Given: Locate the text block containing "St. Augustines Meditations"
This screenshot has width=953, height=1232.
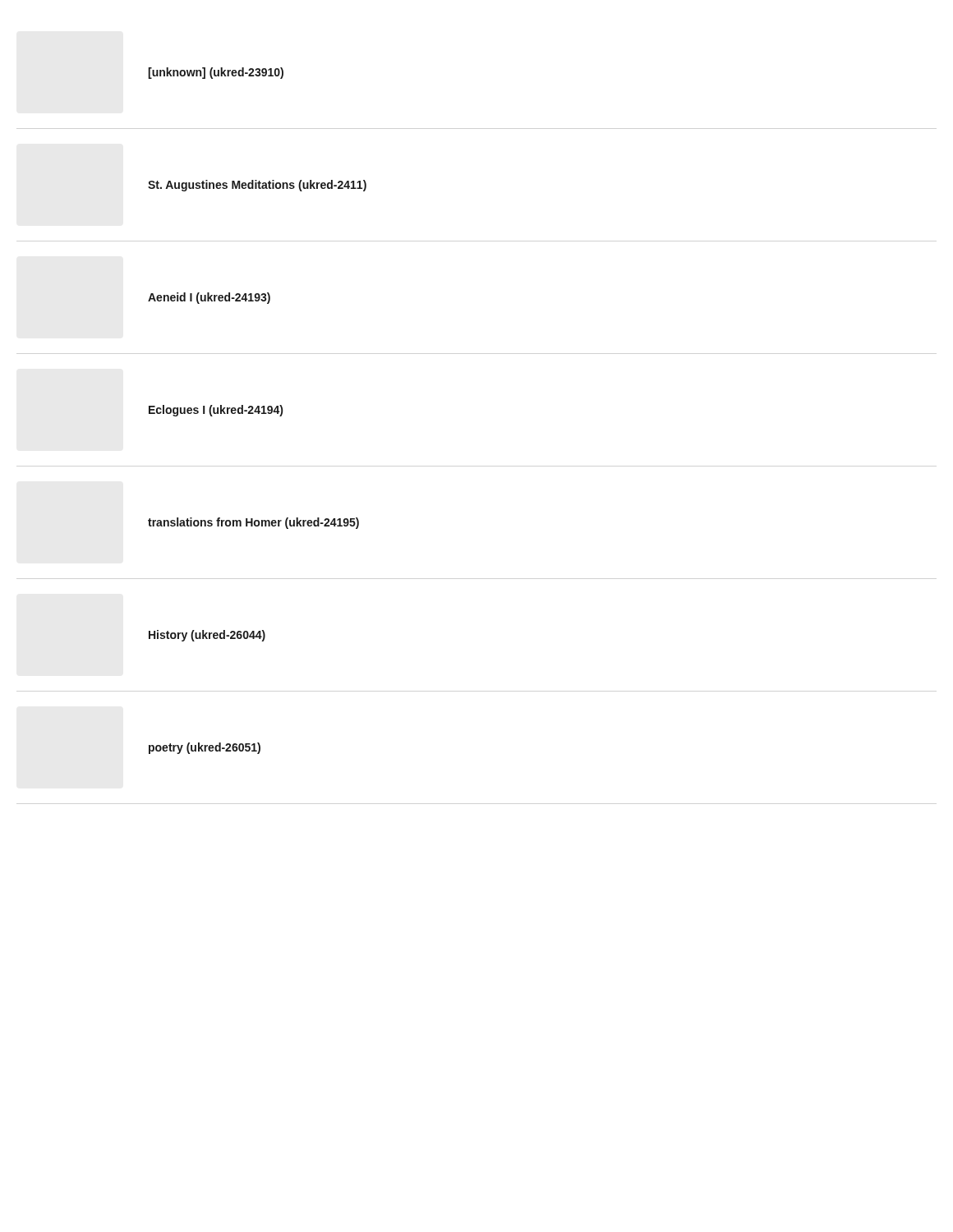Looking at the screenshot, I should 257,185.
